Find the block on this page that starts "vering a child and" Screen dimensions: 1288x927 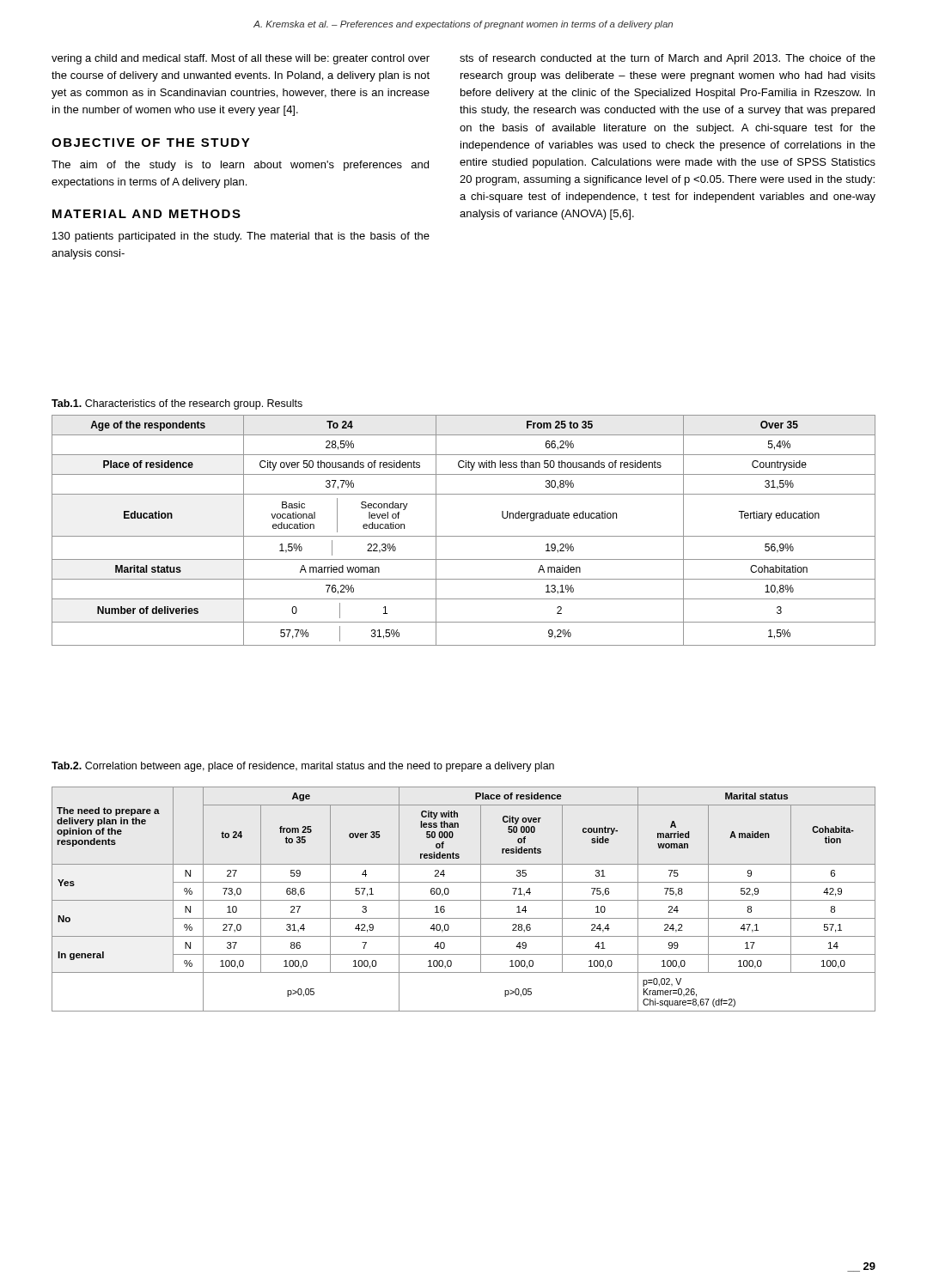click(x=241, y=84)
